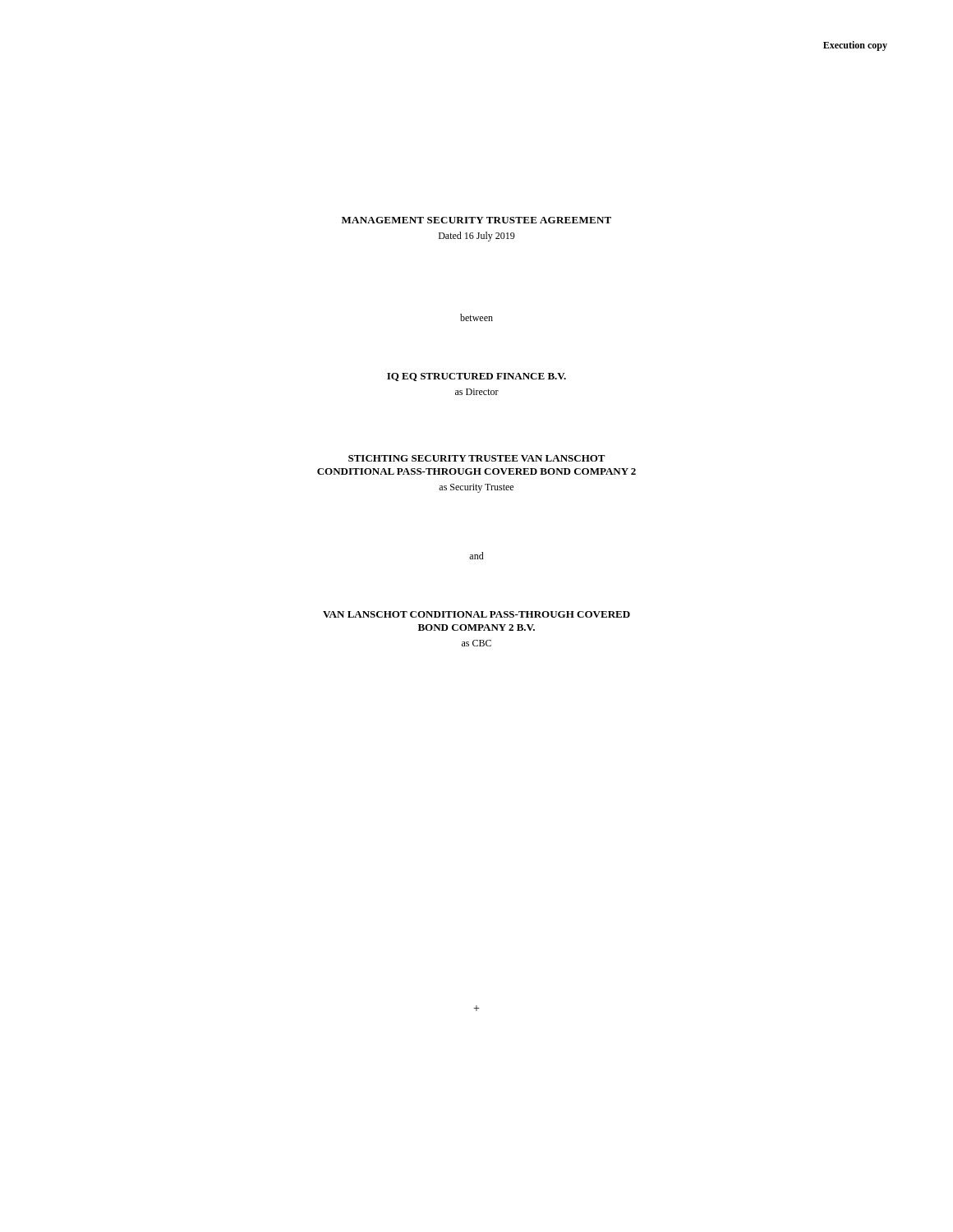953x1232 pixels.
Task: Point to the title beginning "MANAGEMENT SECURITY TRUSTEE AGREEMENT Dated"
Action: tap(476, 228)
